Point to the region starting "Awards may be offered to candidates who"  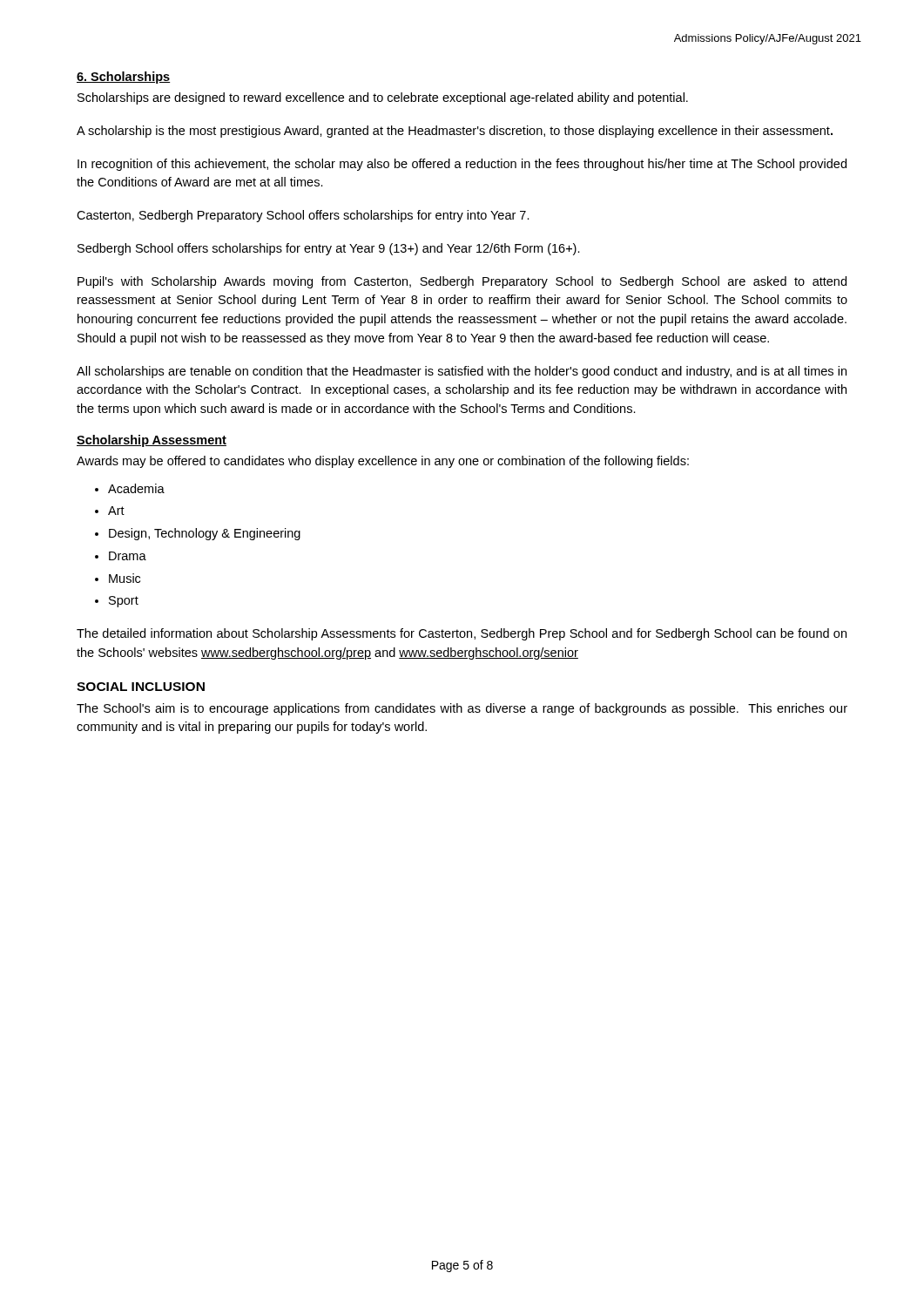383,461
